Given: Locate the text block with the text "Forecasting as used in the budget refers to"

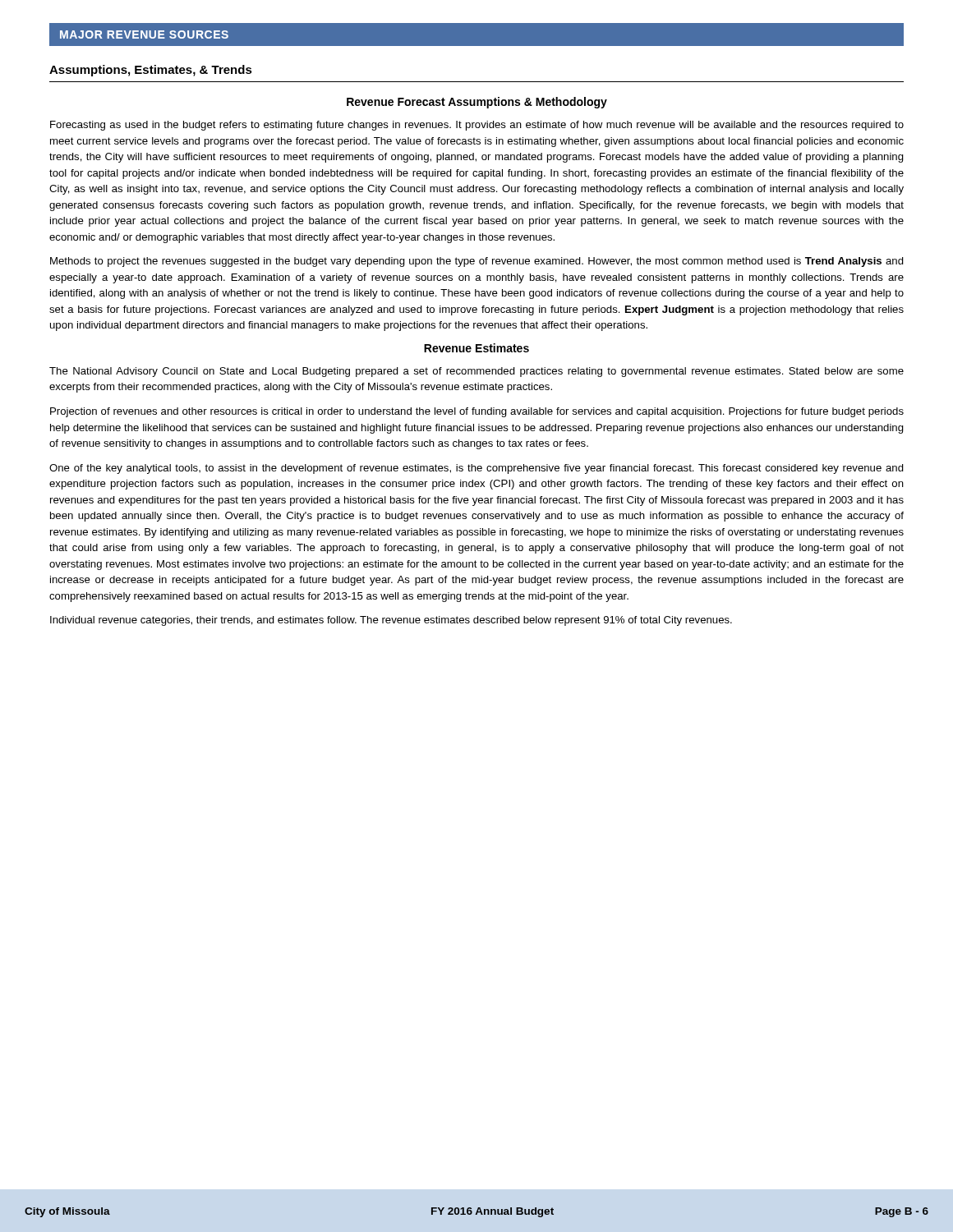Looking at the screenshot, I should [476, 181].
